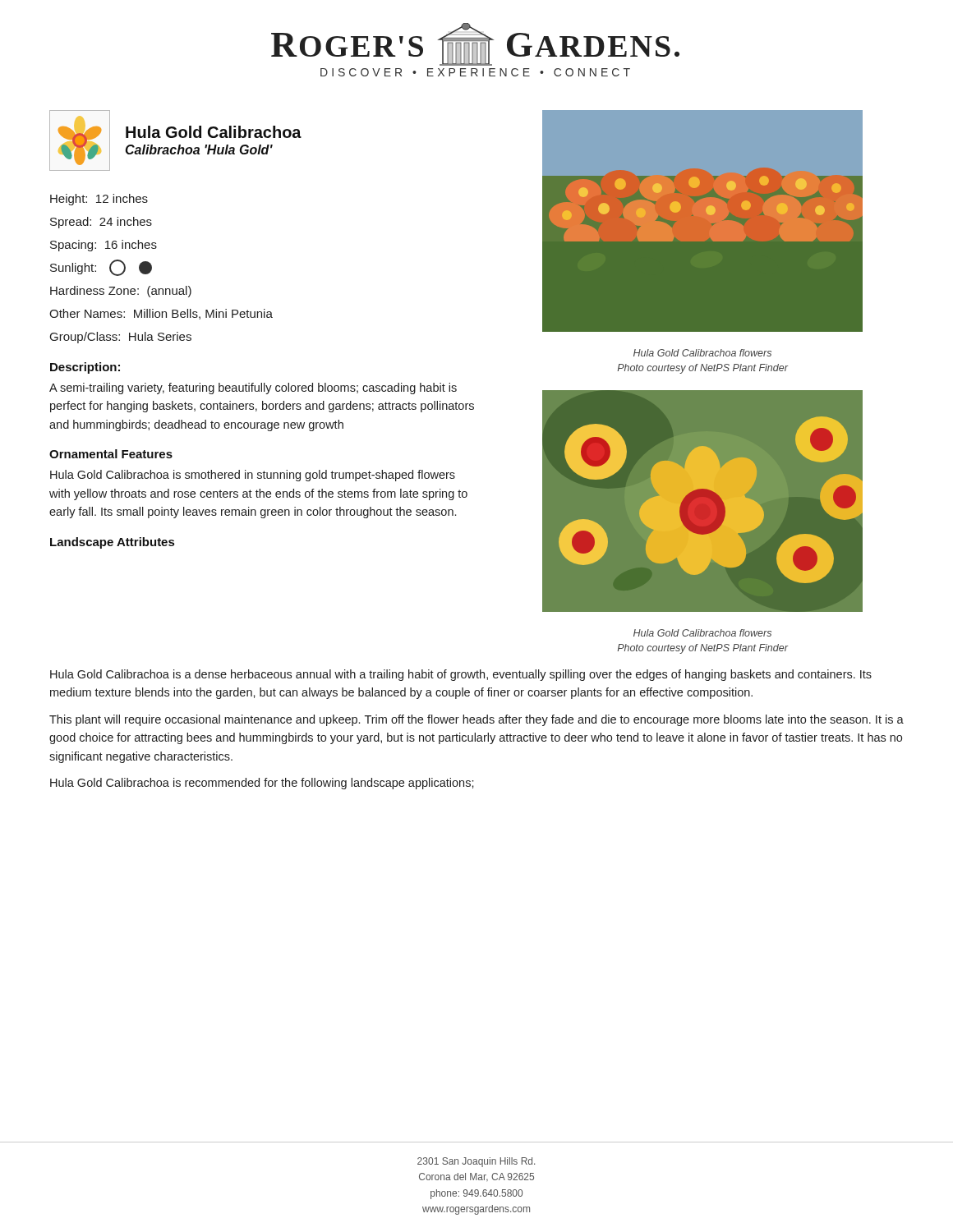The width and height of the screenshot is (953, 1232).
Task: Select the text block starting "Landscape Attributes"
Action: coord(112,542)
